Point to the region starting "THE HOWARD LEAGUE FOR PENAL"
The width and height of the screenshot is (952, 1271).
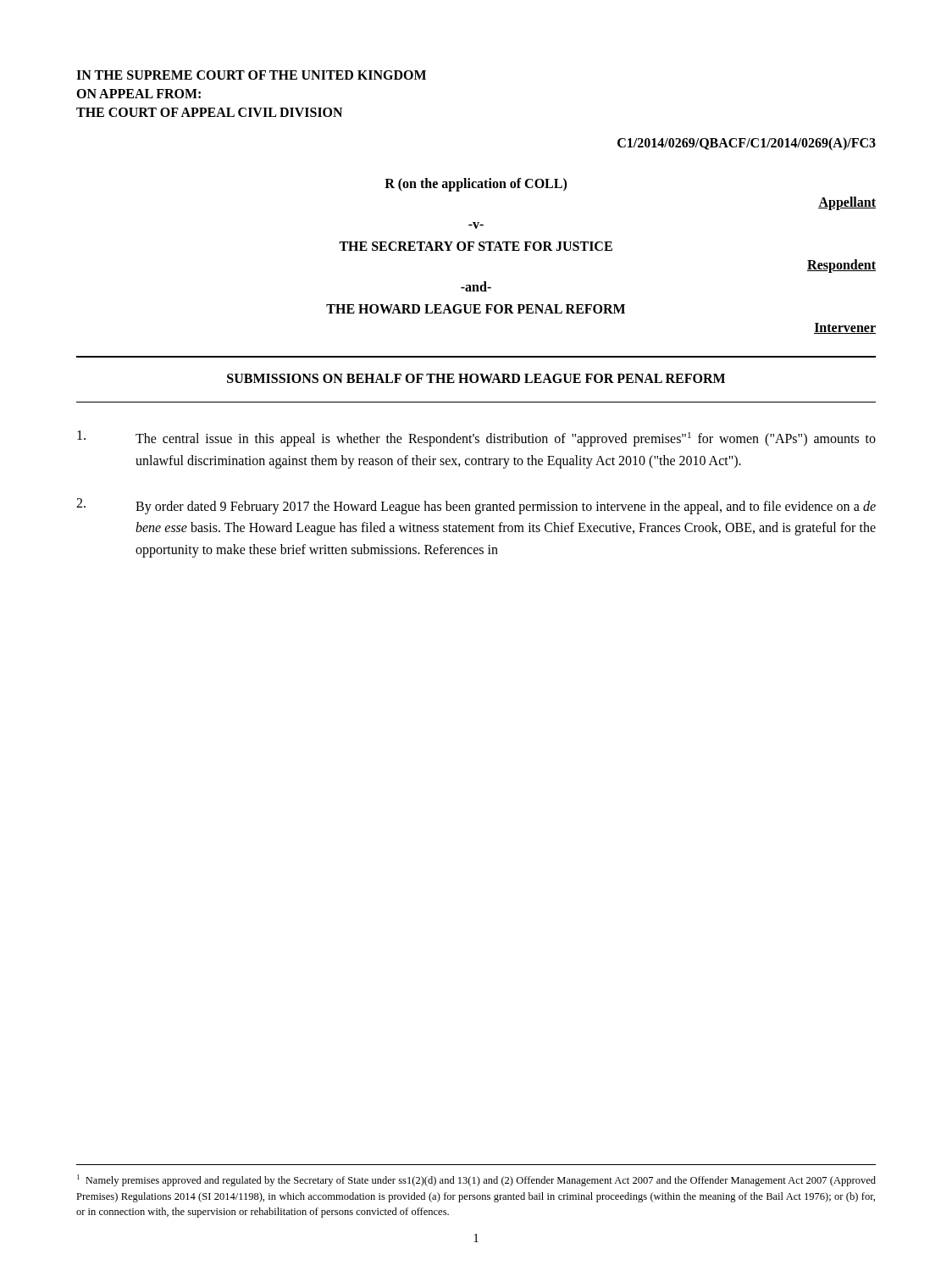pyautogui.click(x=476, y=309)
